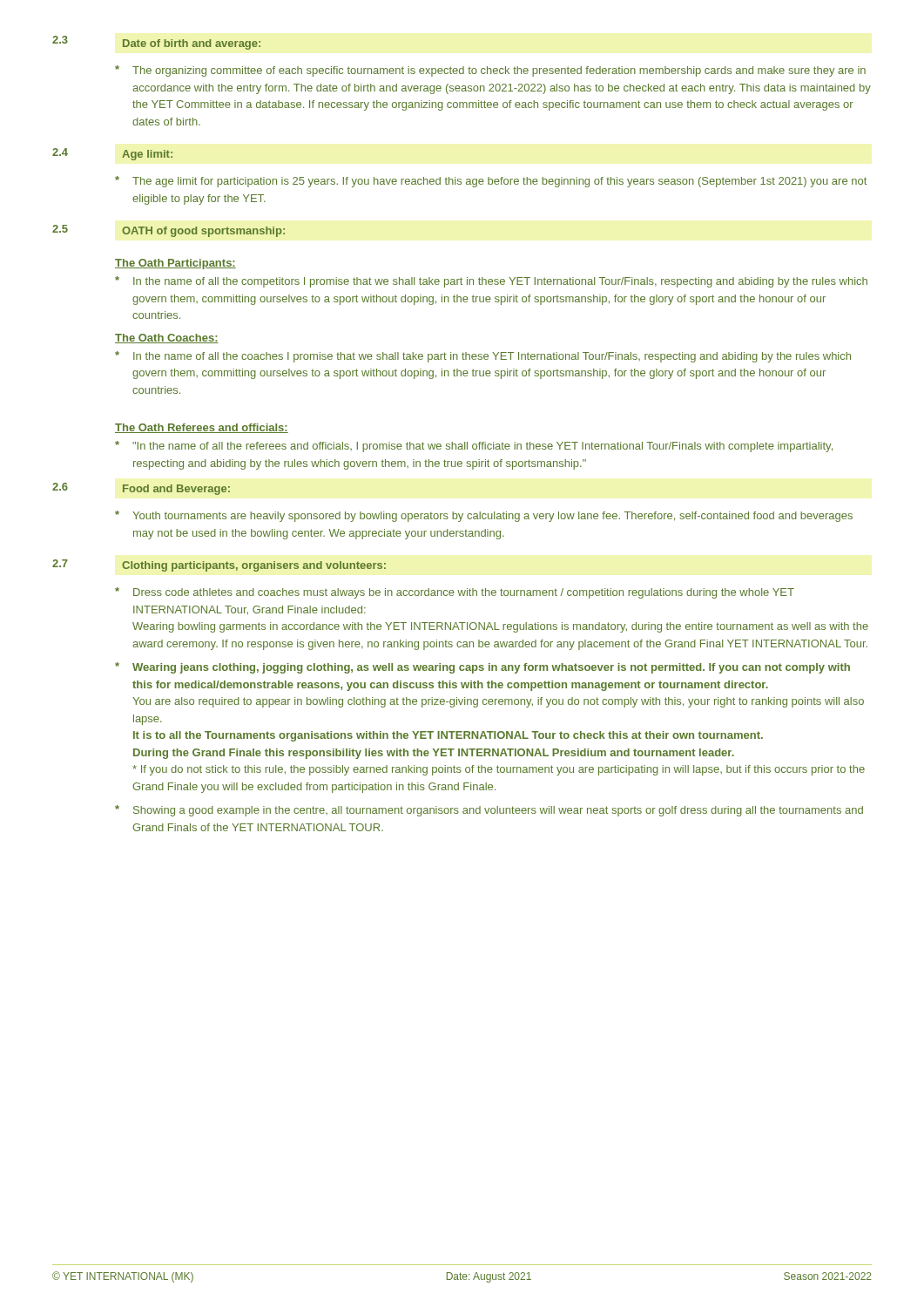Screen dimensions: 1307x924
Task: Point to the element starting "Food and Beverage:"
Action: point(176,488)
